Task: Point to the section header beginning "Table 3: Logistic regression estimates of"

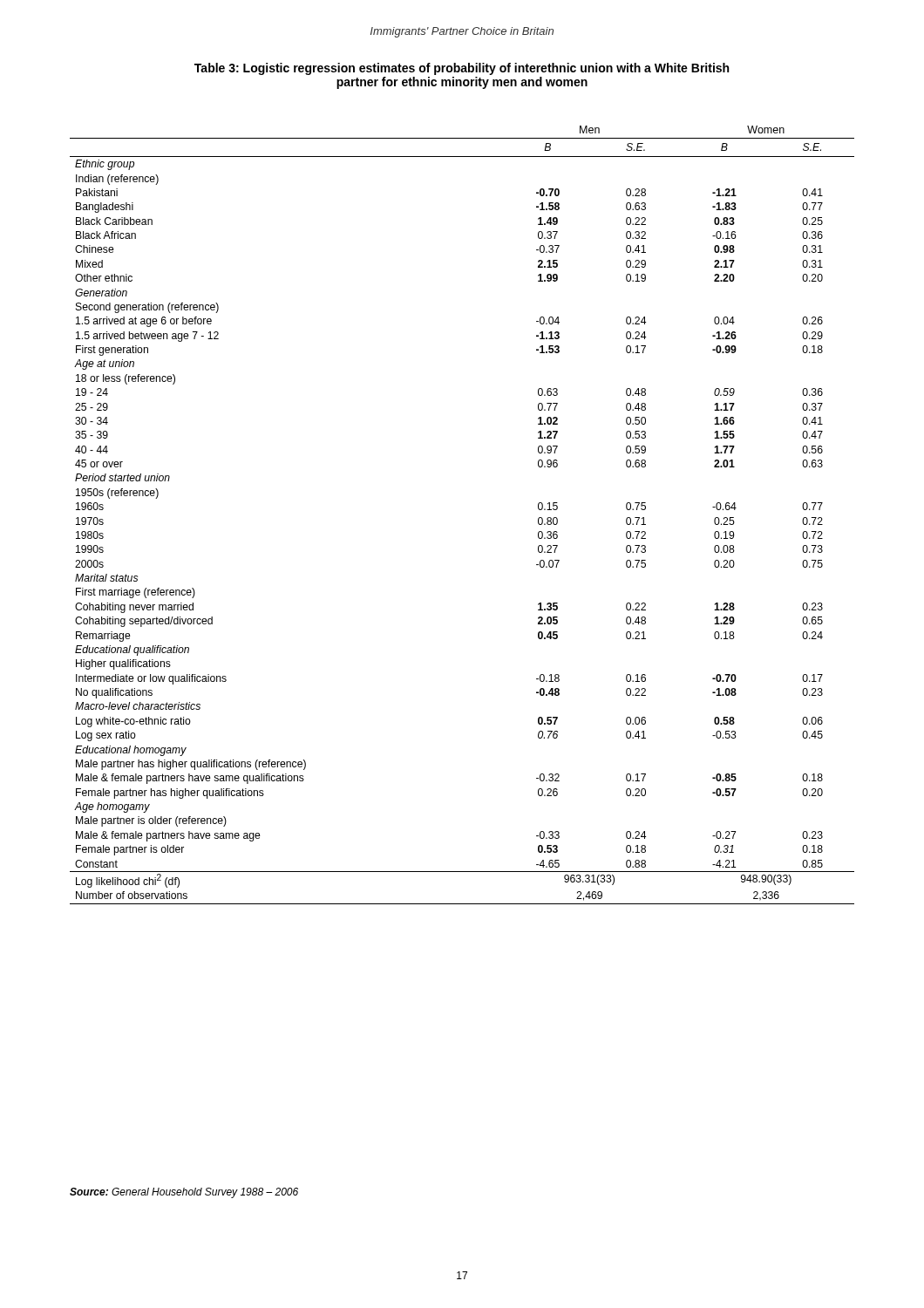Action: click(x=462, y=75)
